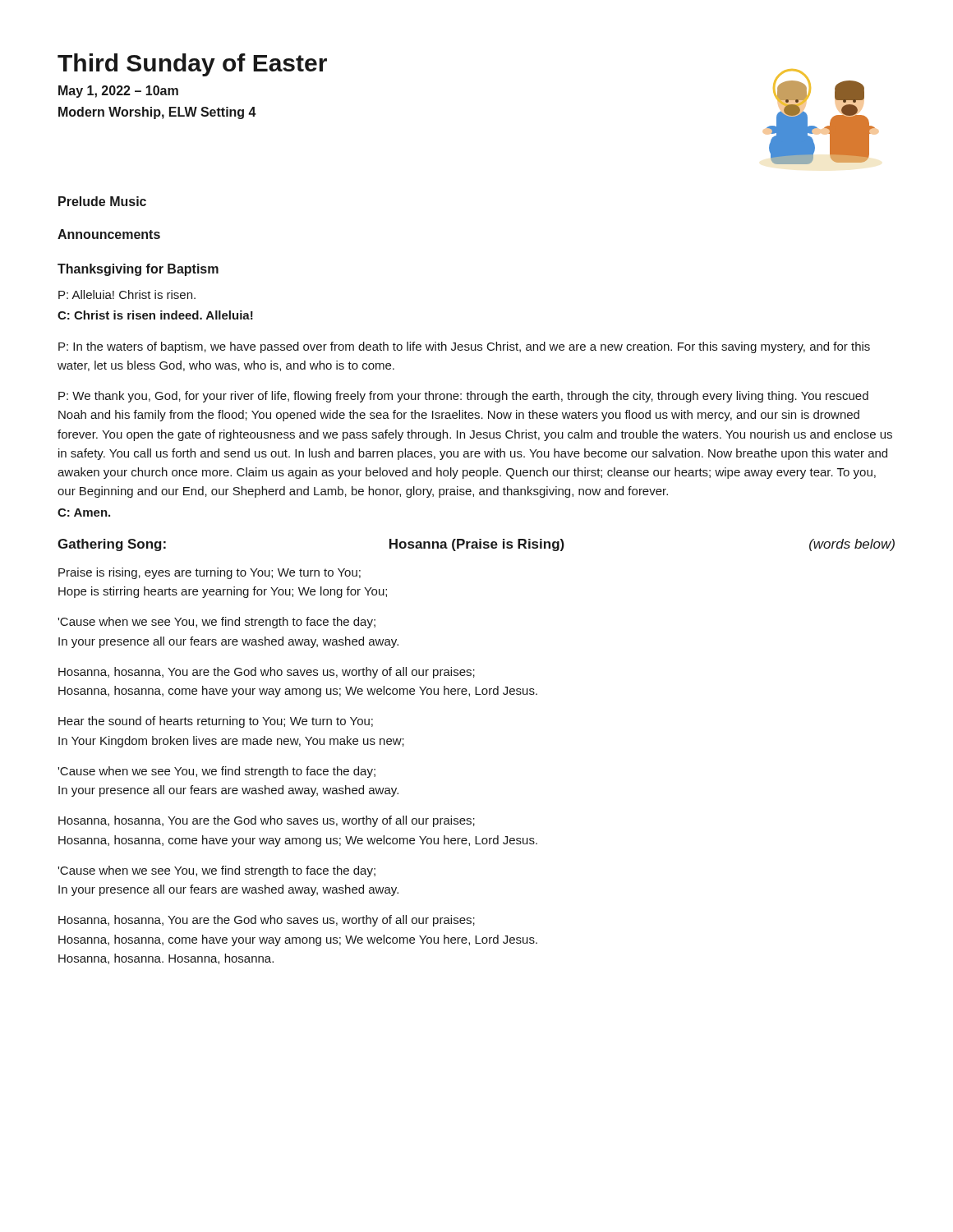Viewport: 953px width, 1232px height.
Task: Locate the text "Prelude Music"
Action: (102, 202)
